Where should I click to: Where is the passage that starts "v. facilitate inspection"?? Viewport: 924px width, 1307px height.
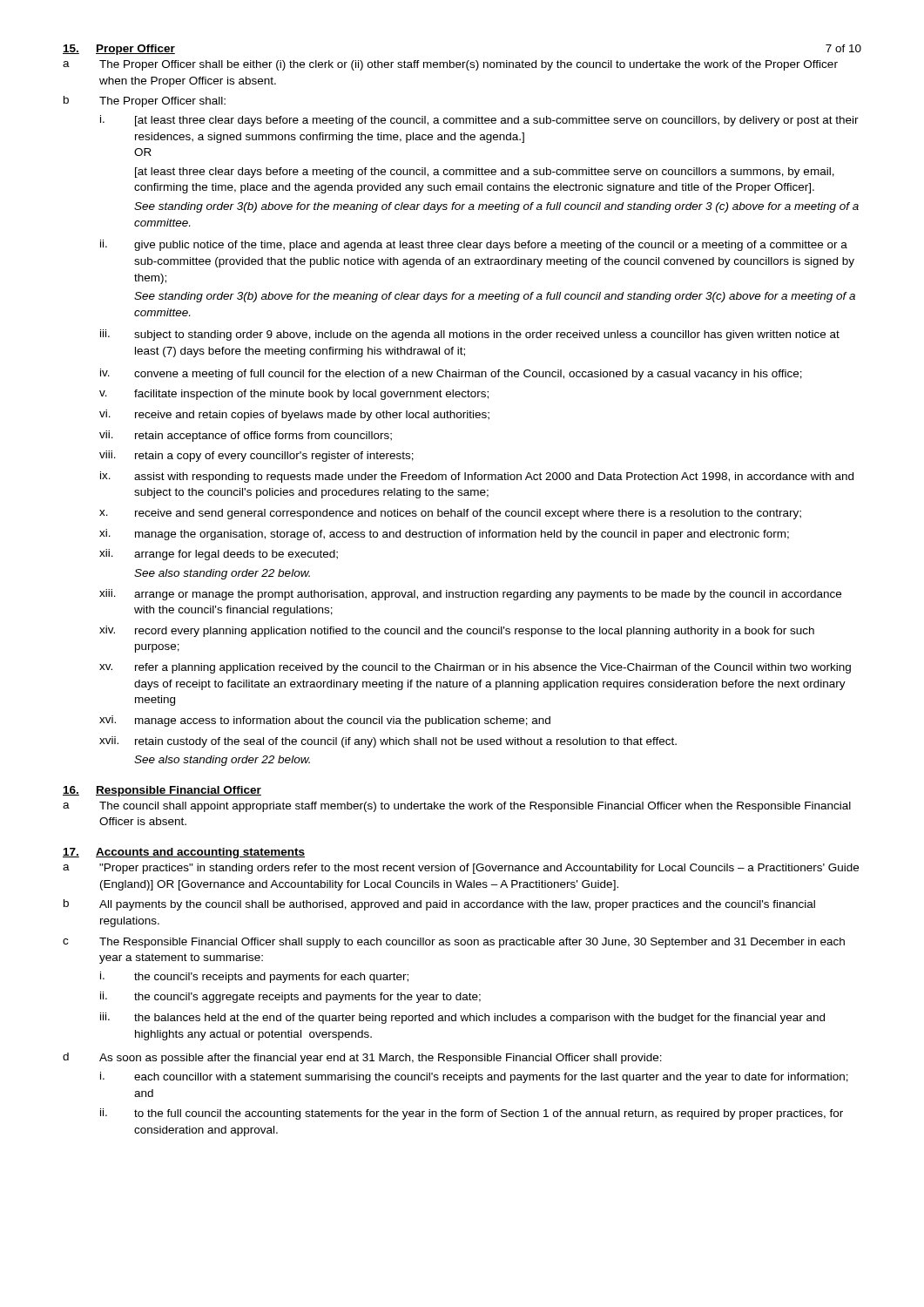pos(480,396)
